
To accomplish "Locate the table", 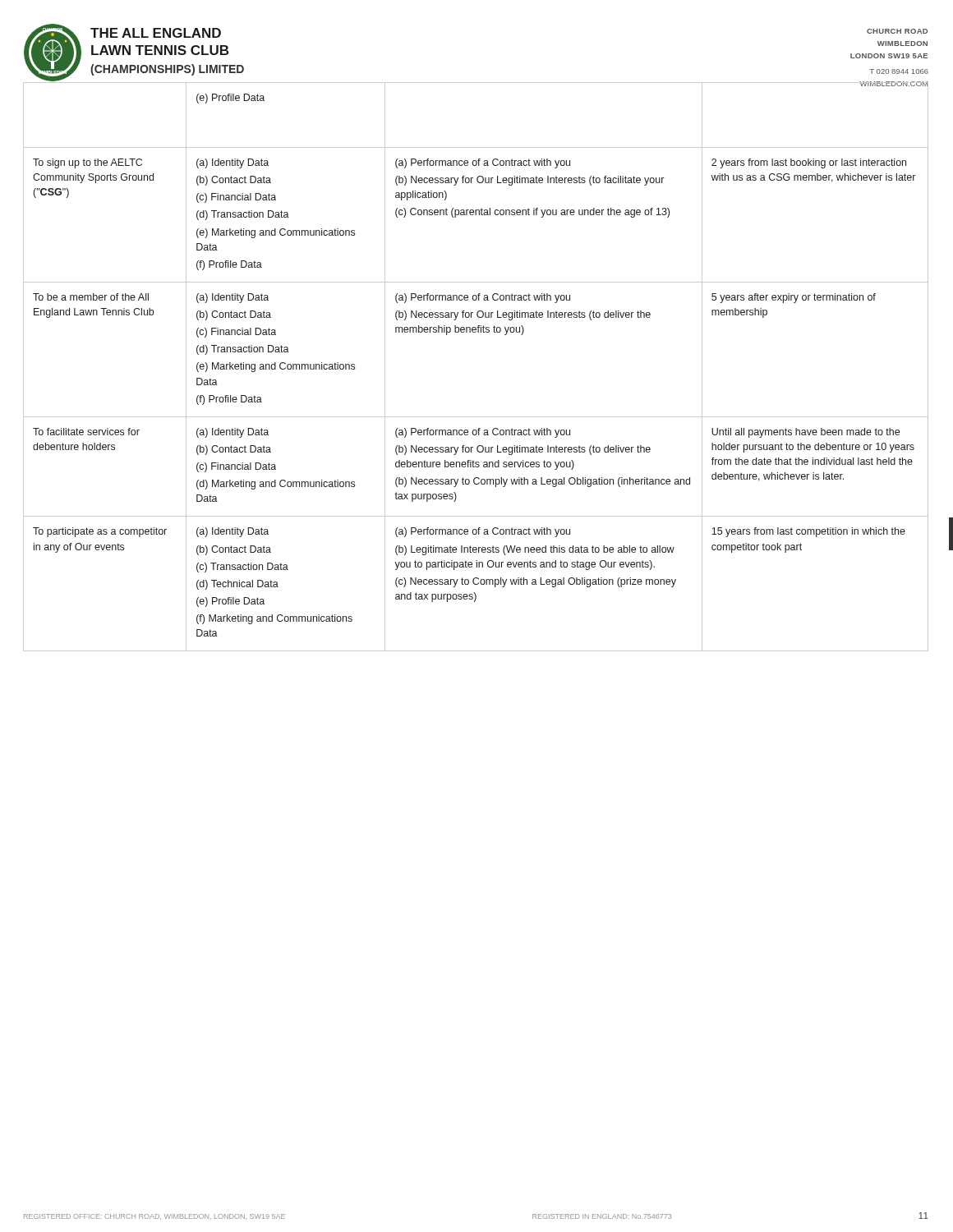I will pos(476,367).
